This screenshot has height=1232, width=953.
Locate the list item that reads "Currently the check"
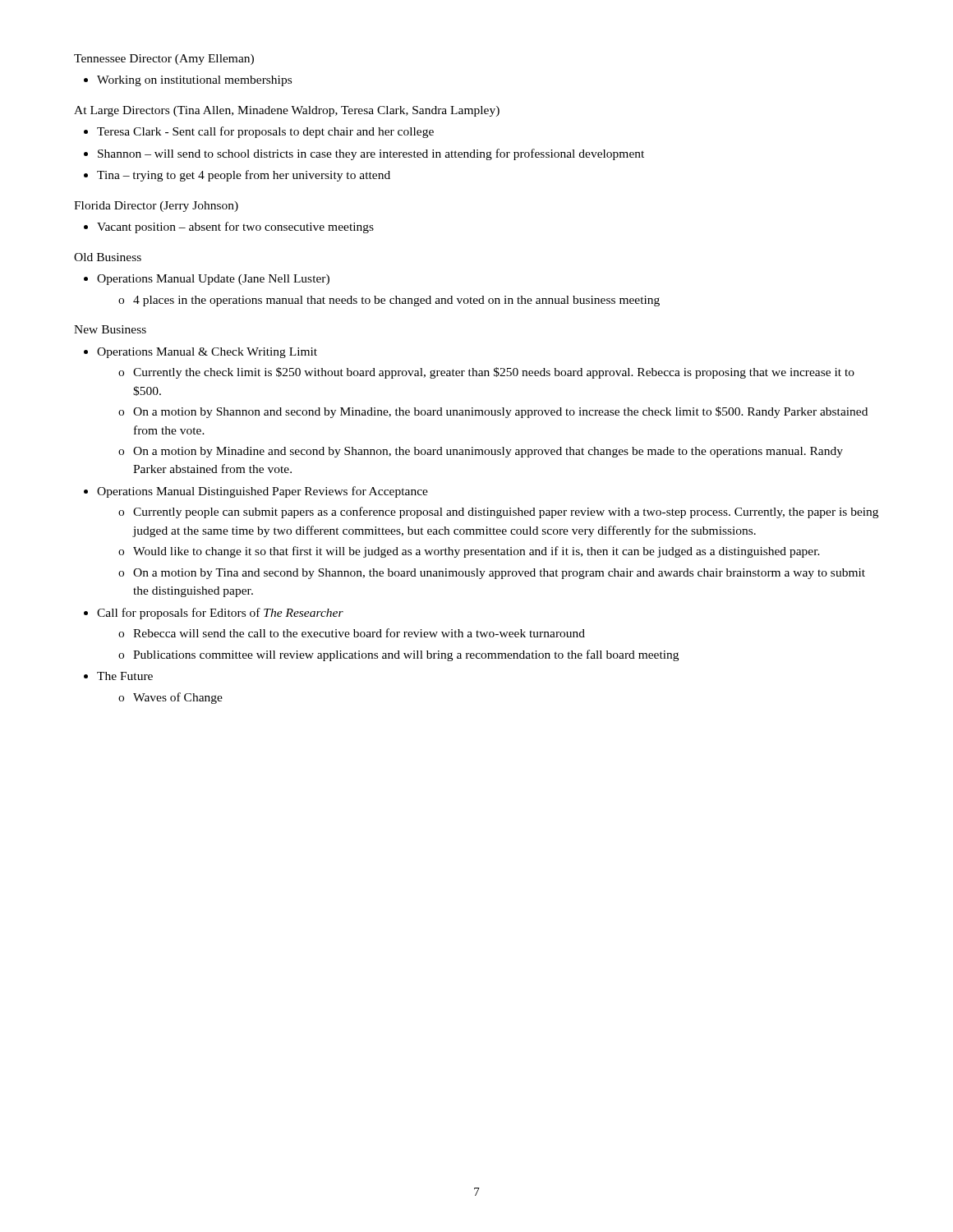click(494, 381)
